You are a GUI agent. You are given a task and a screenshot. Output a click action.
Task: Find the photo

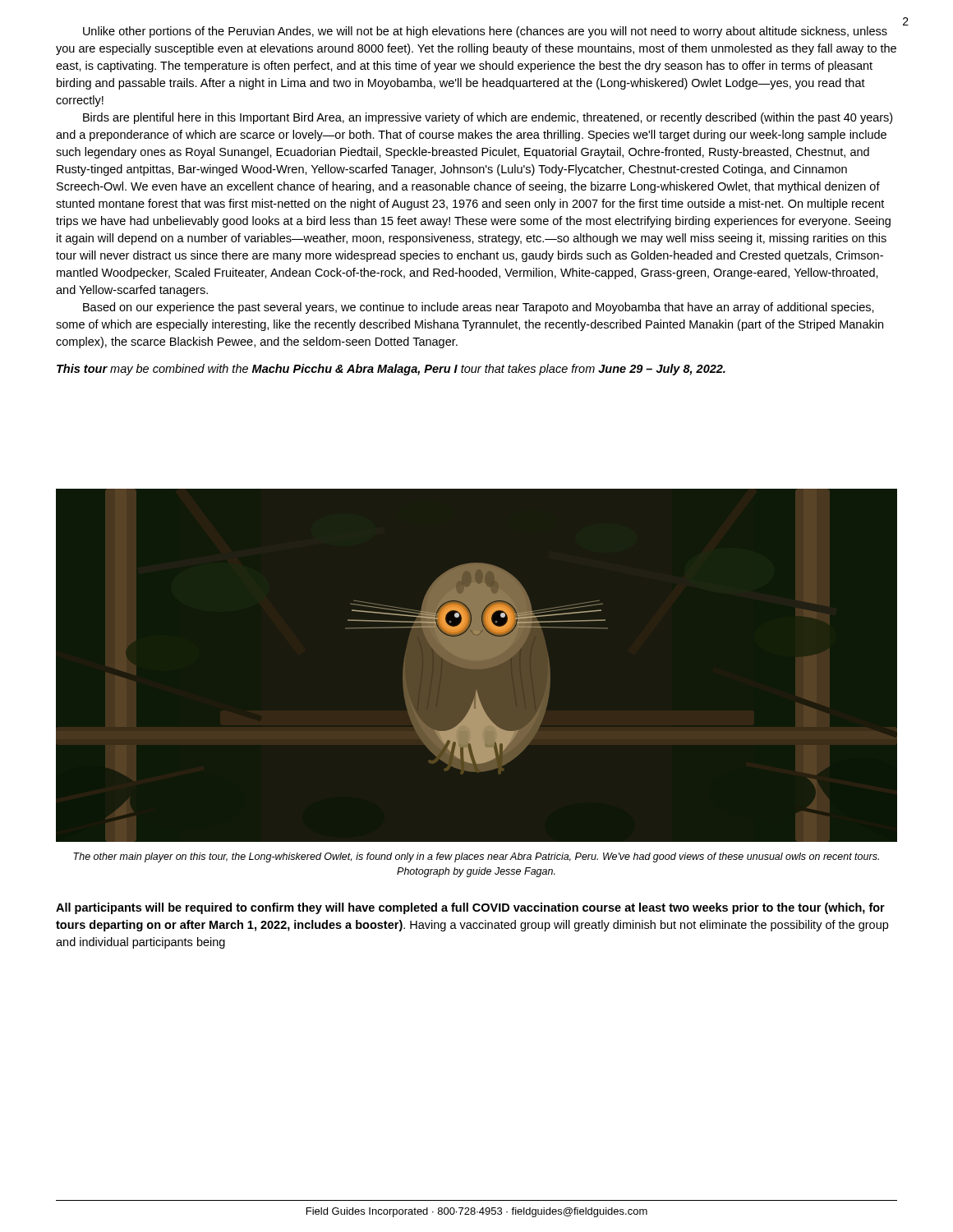tap(476, 665)
